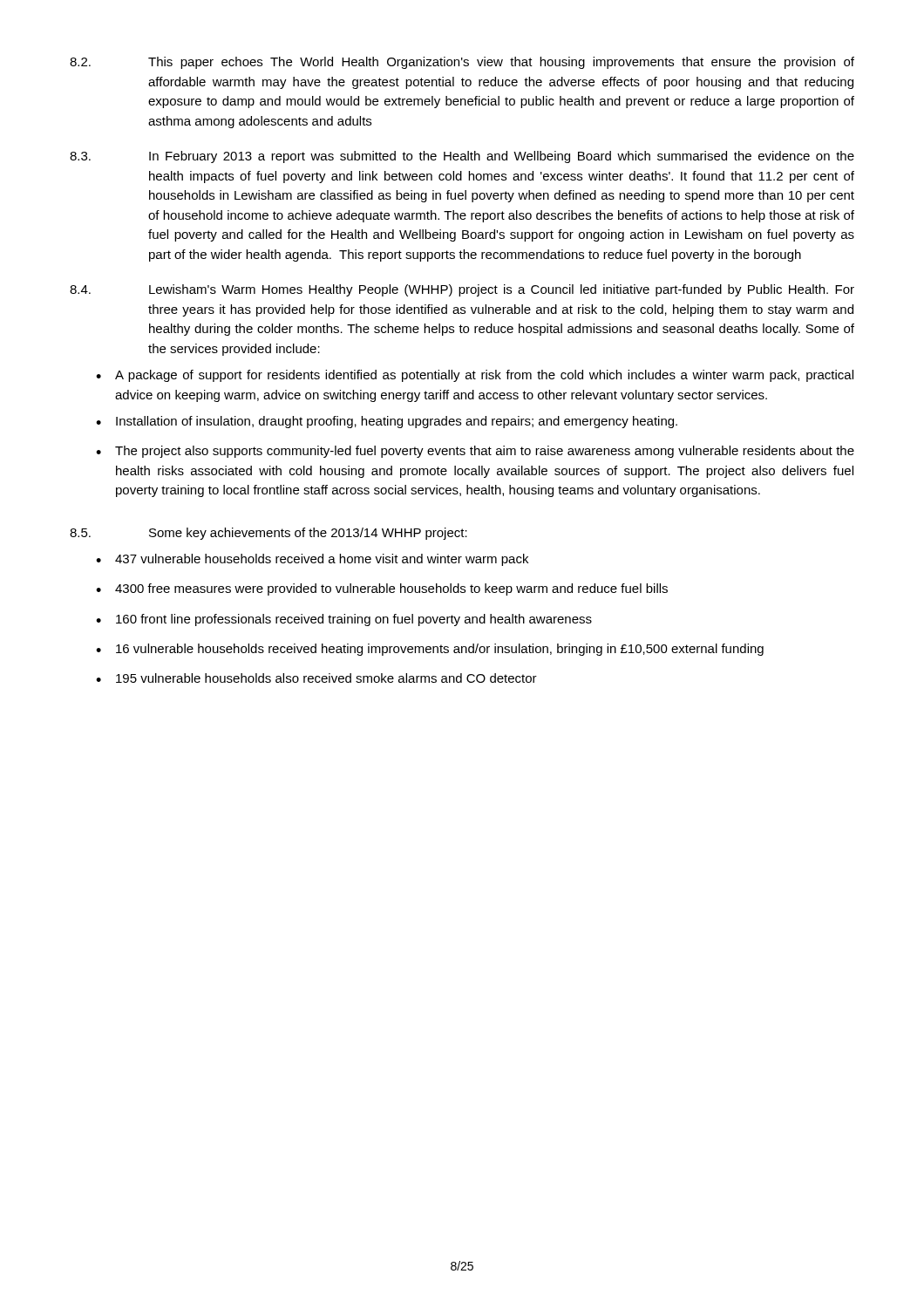Image resolution: width=924 pixels, height=1308 pixels.
Task: Locate the text block starting "8.2. This paper echoes The World"
Action: coord(462,92)
